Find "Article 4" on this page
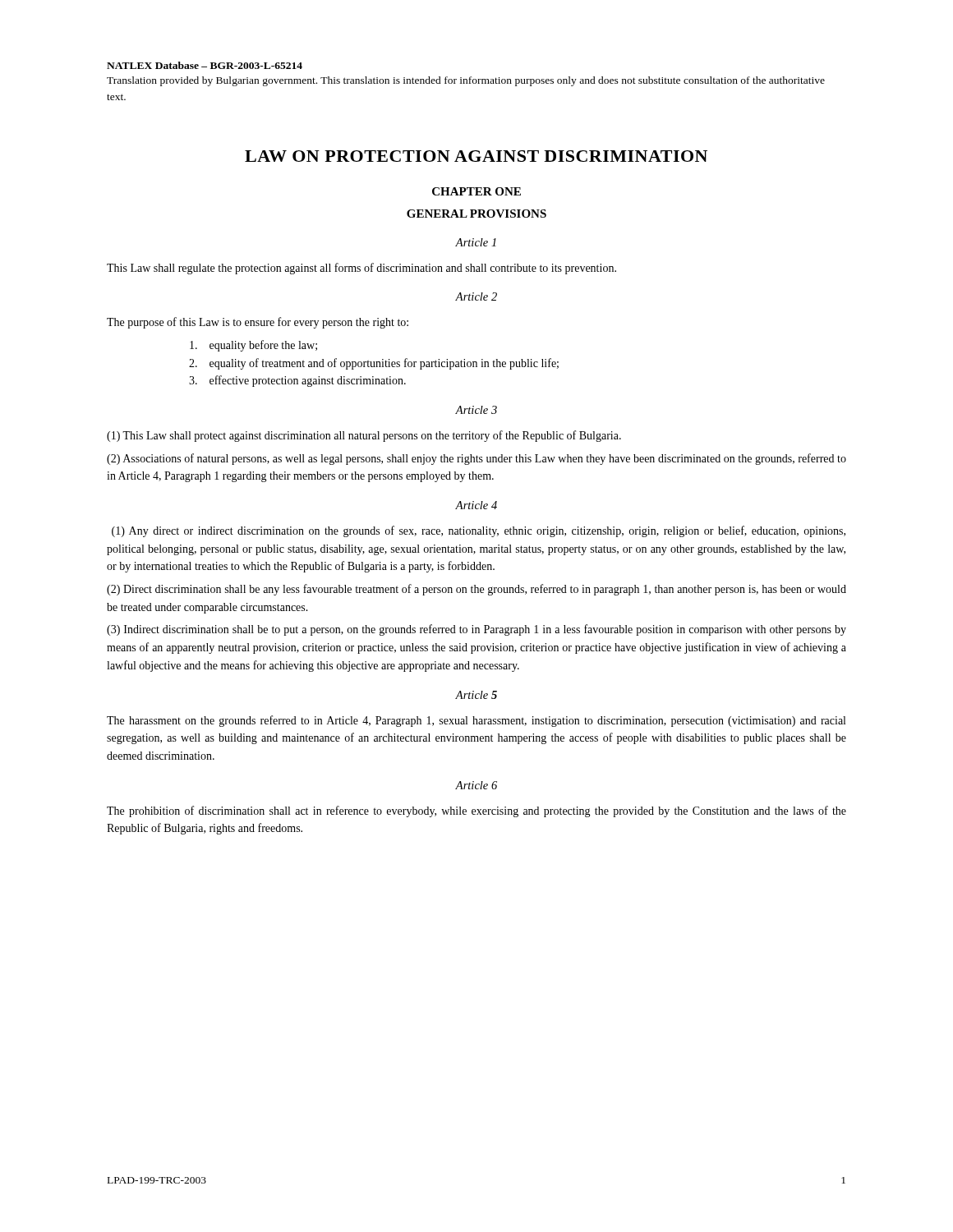This screenshot has width=953, height=1232. tap(476, 505)
